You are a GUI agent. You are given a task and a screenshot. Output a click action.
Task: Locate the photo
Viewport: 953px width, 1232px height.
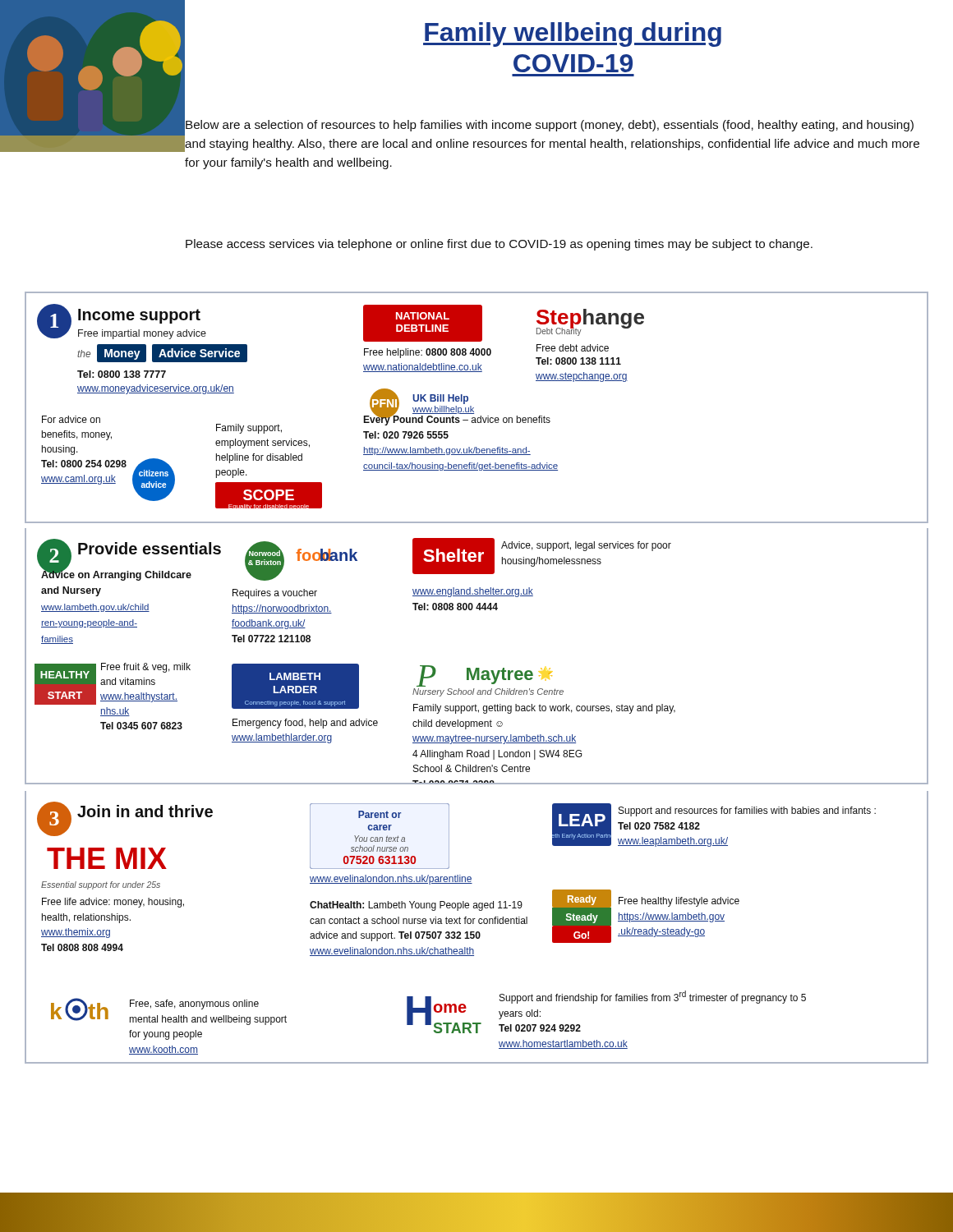92,76
